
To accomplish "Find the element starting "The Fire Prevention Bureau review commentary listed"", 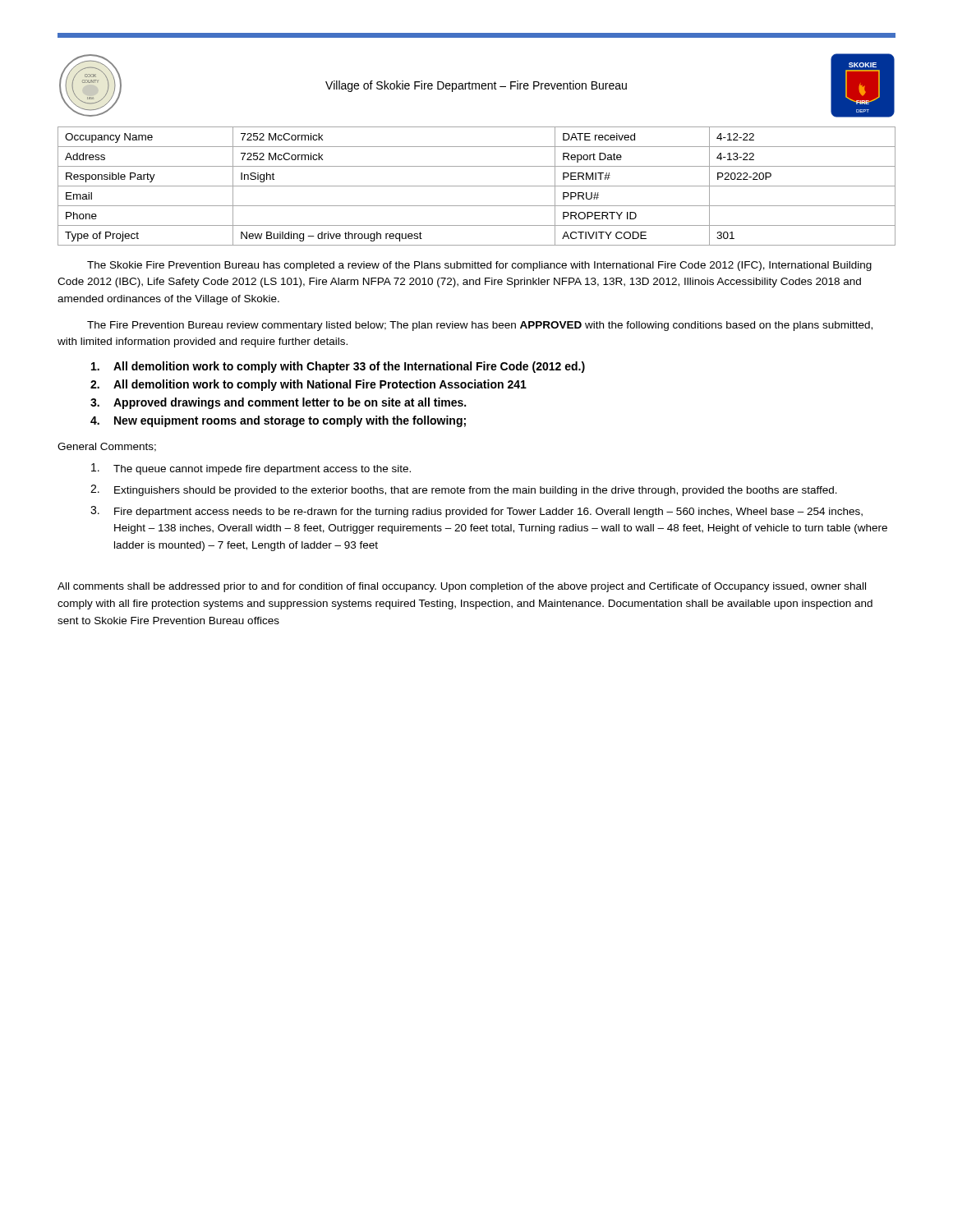I will click(465, 333).
